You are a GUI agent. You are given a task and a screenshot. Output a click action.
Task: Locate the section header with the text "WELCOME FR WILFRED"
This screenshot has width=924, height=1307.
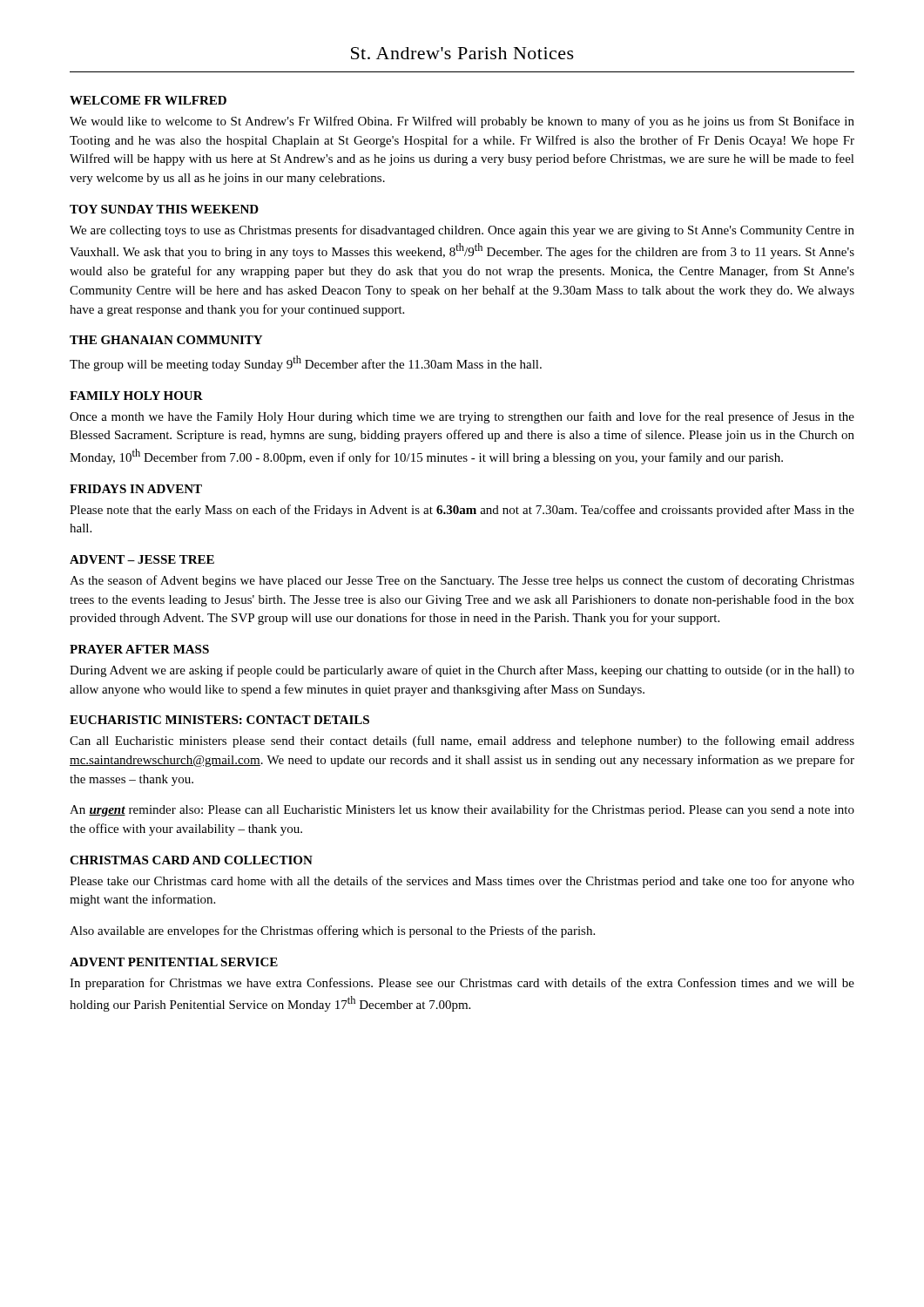[x=148, y=100]
